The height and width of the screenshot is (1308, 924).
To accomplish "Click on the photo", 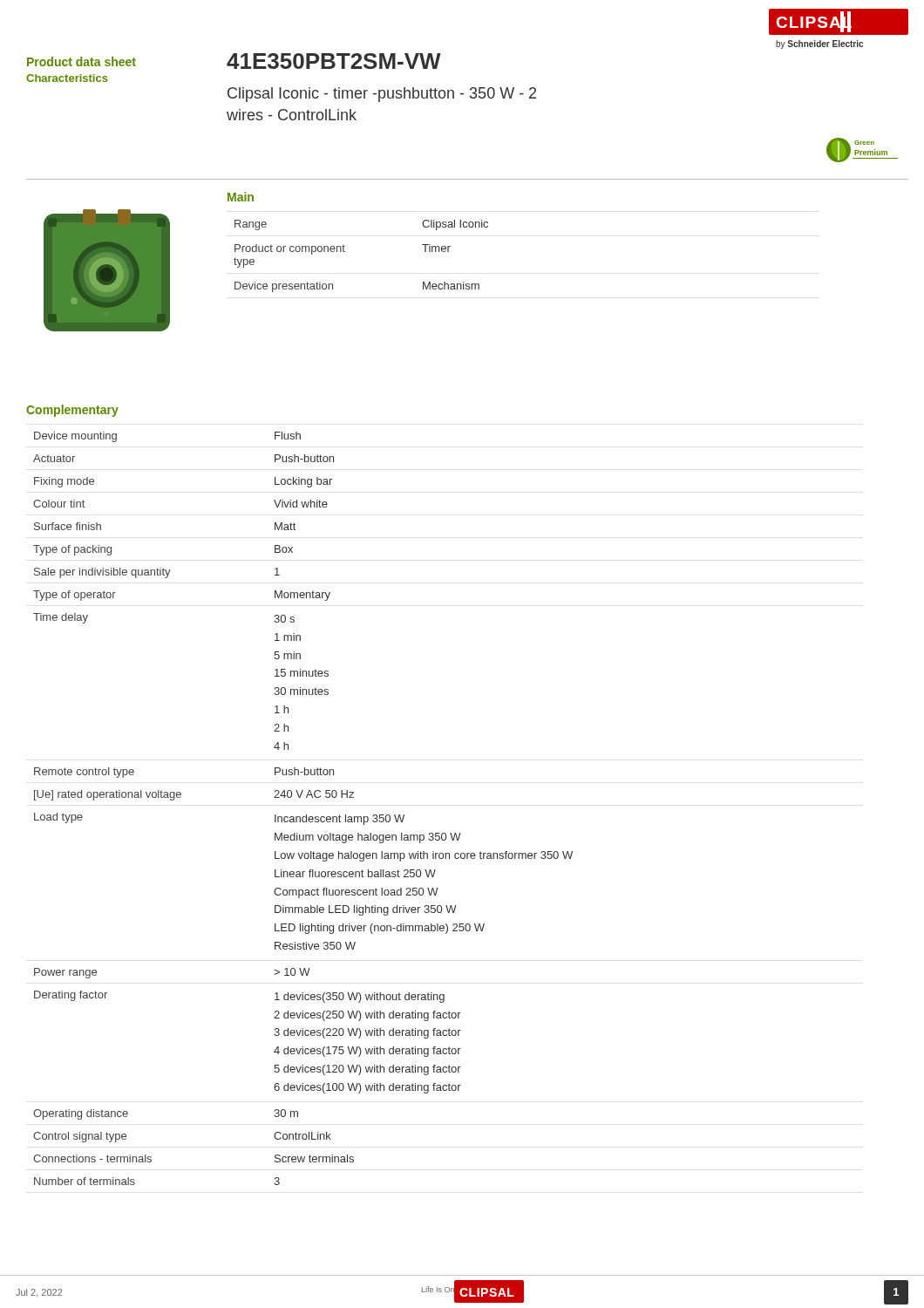I will [107, 273].
